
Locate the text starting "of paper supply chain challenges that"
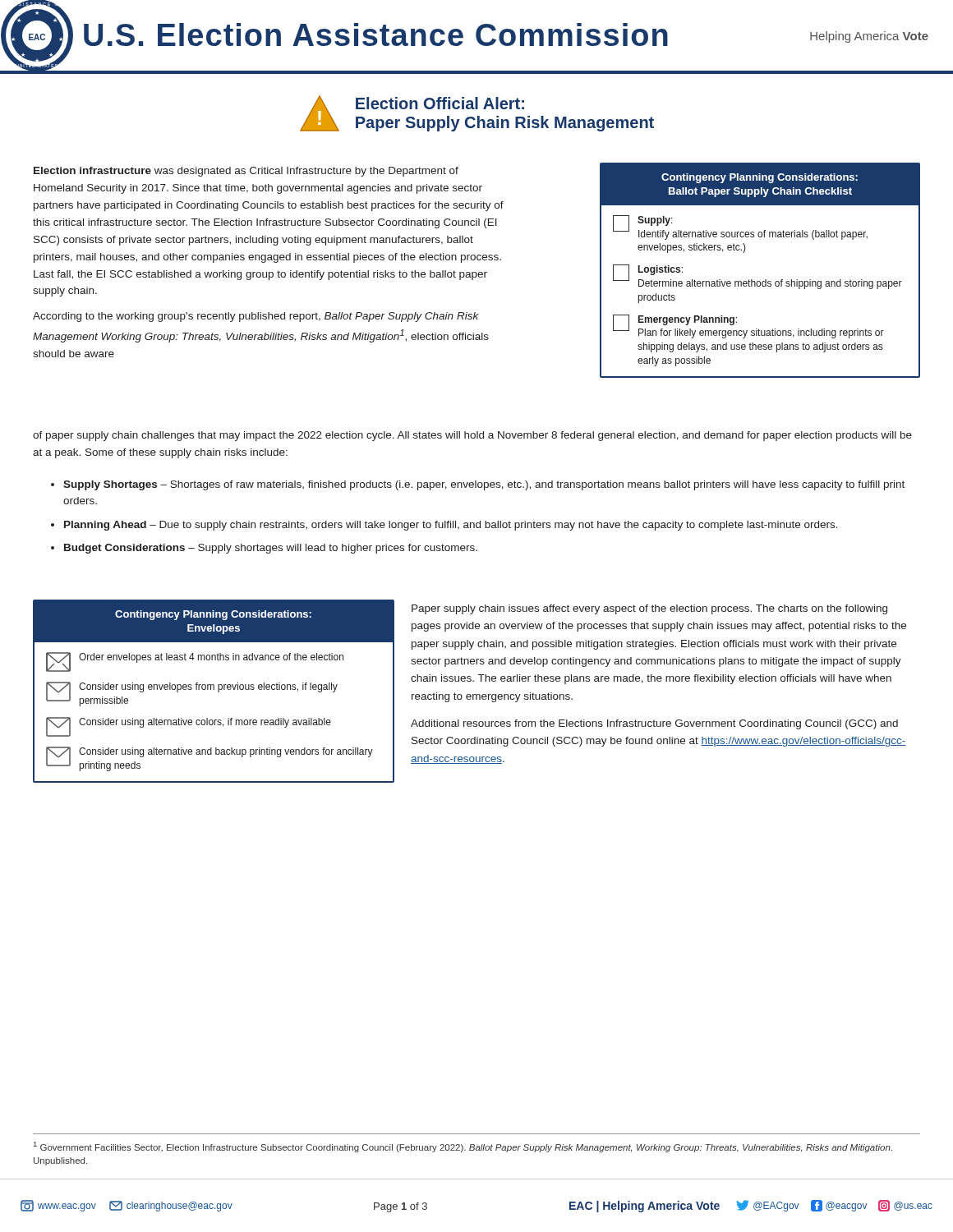click(476, 444)
